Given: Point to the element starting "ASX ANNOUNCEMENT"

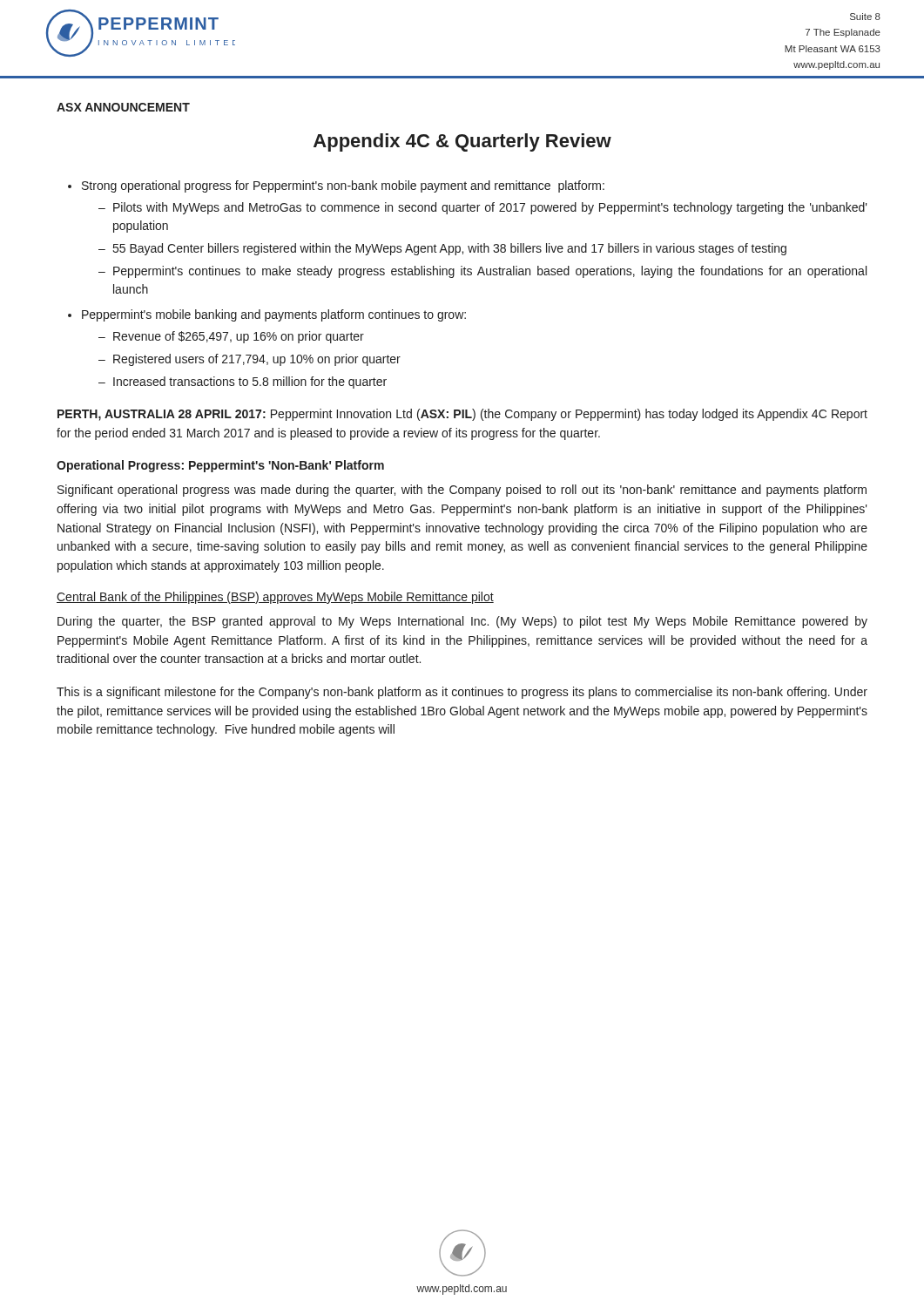Looking at the screenshot, I should [x=123, y=107].
